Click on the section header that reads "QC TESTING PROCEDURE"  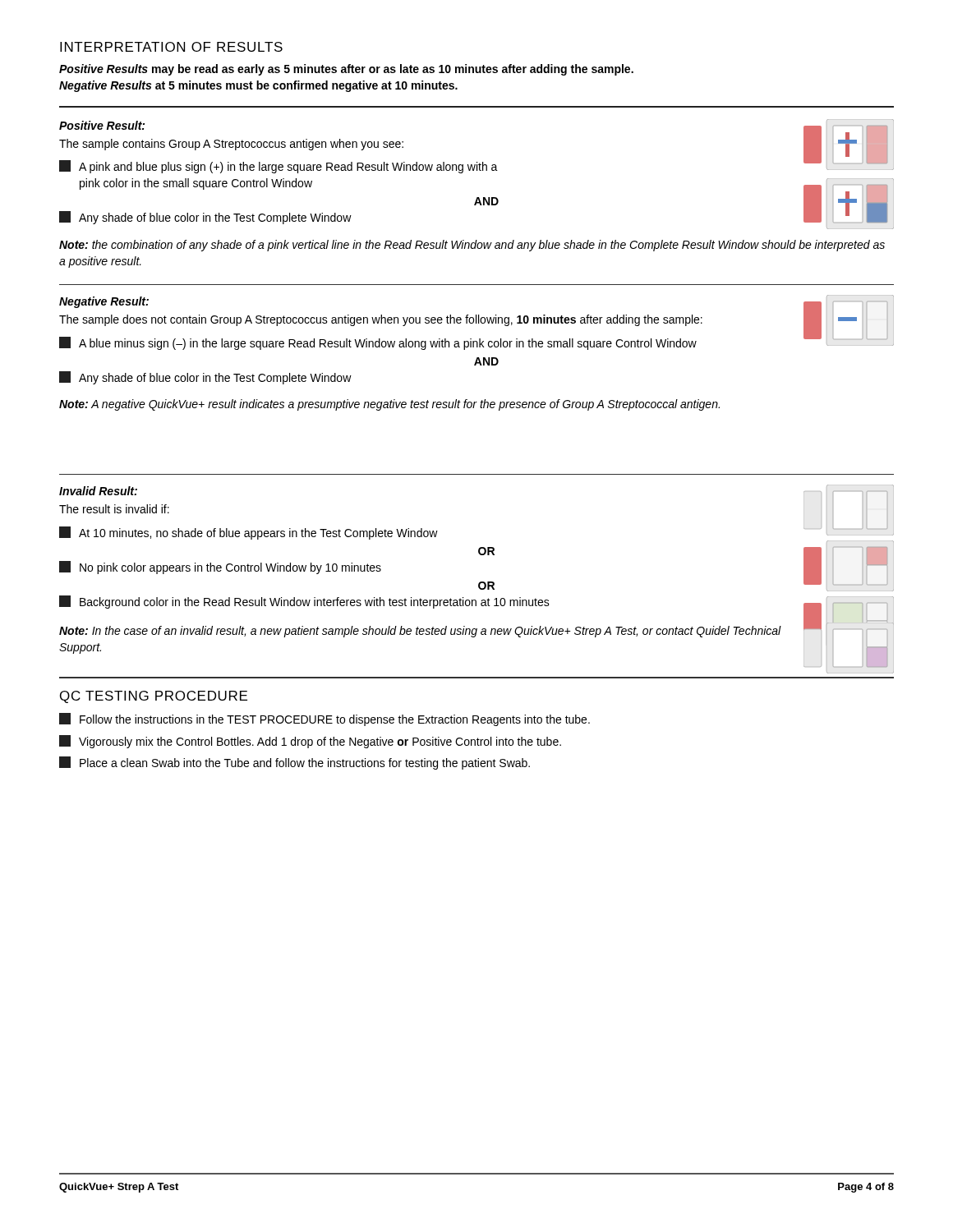pos(154,696)
